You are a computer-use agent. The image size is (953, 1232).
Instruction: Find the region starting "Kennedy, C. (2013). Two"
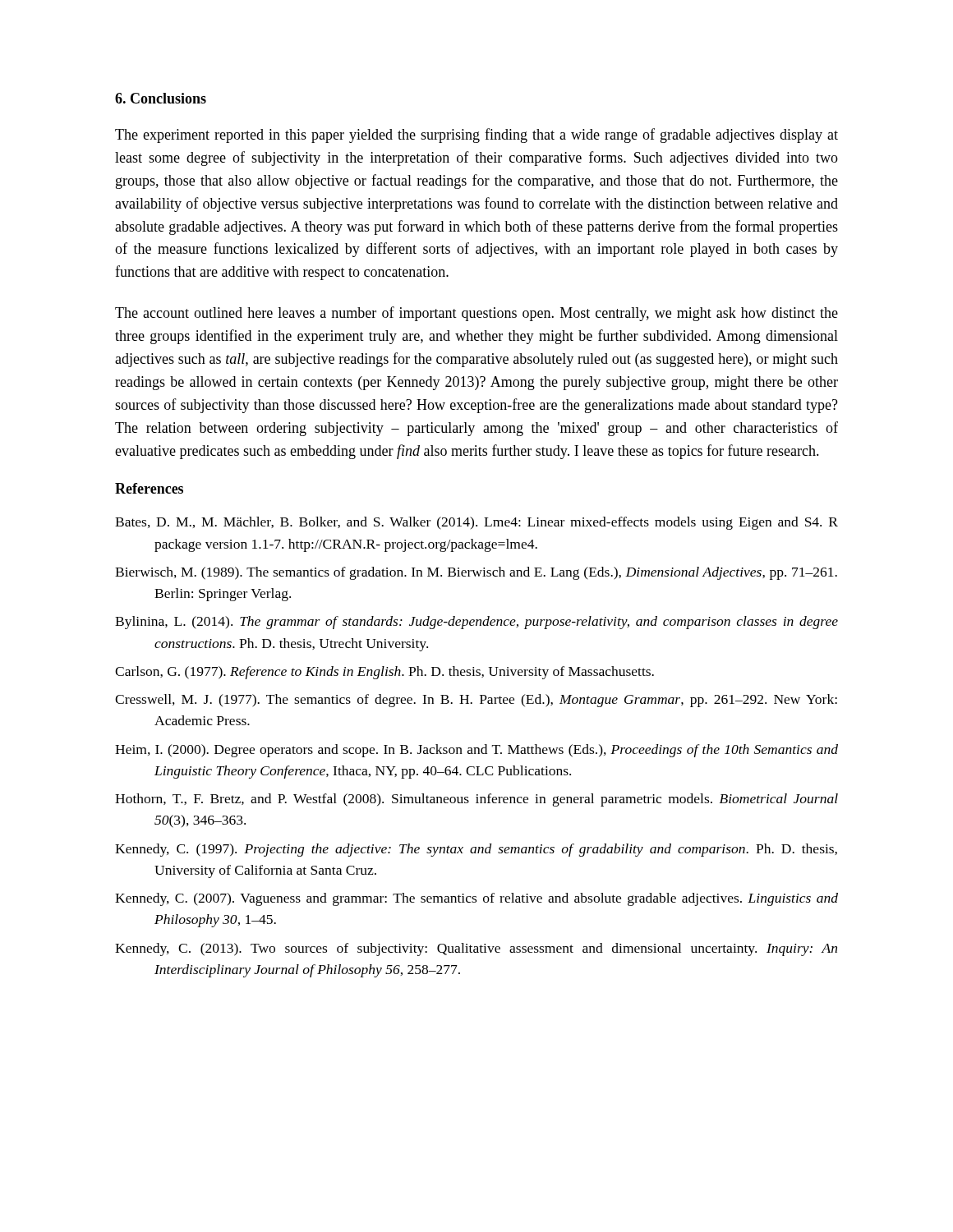[476, 958]
